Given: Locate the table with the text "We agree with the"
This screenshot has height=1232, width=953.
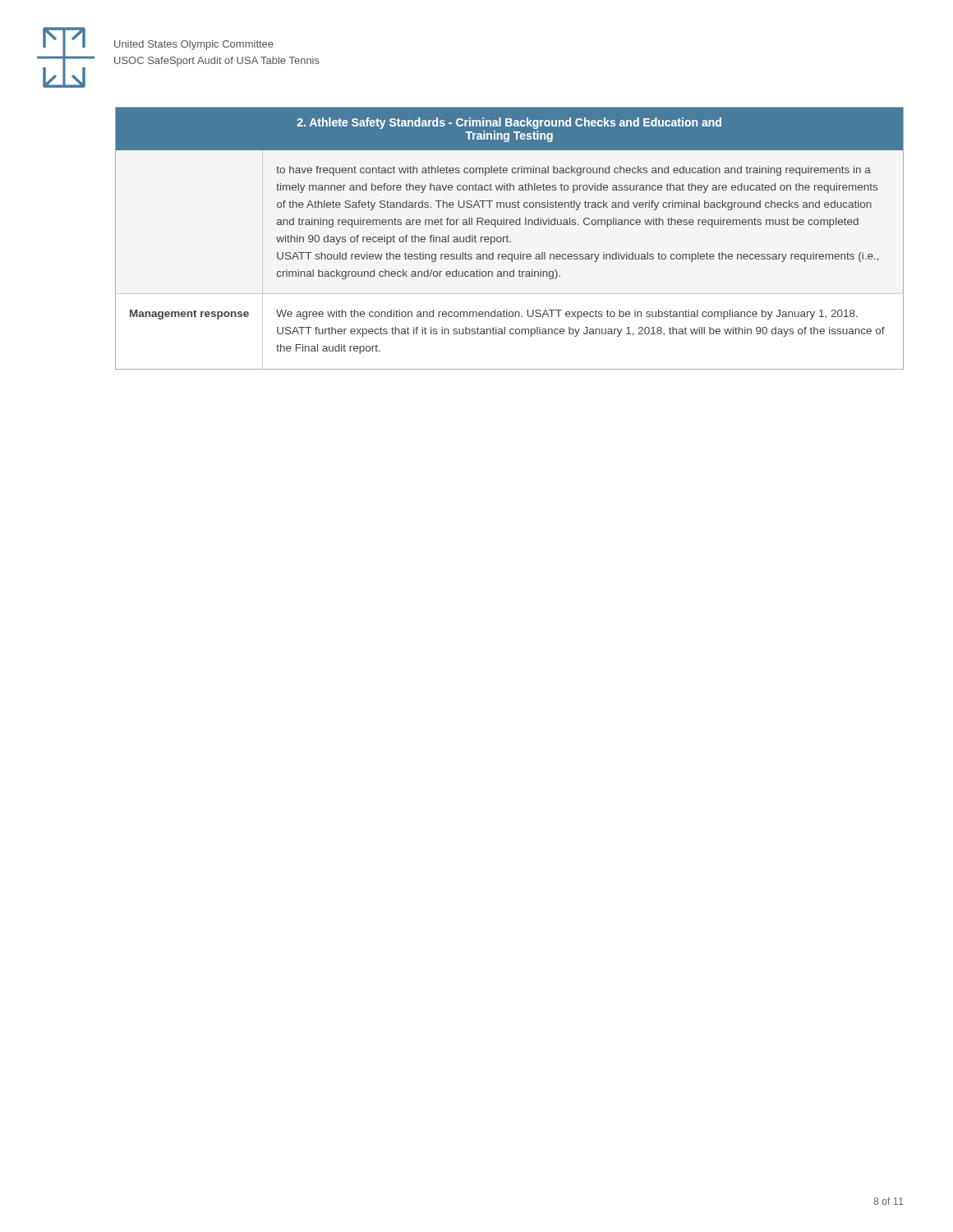Looking at the screenshot, I should [509, 238].
